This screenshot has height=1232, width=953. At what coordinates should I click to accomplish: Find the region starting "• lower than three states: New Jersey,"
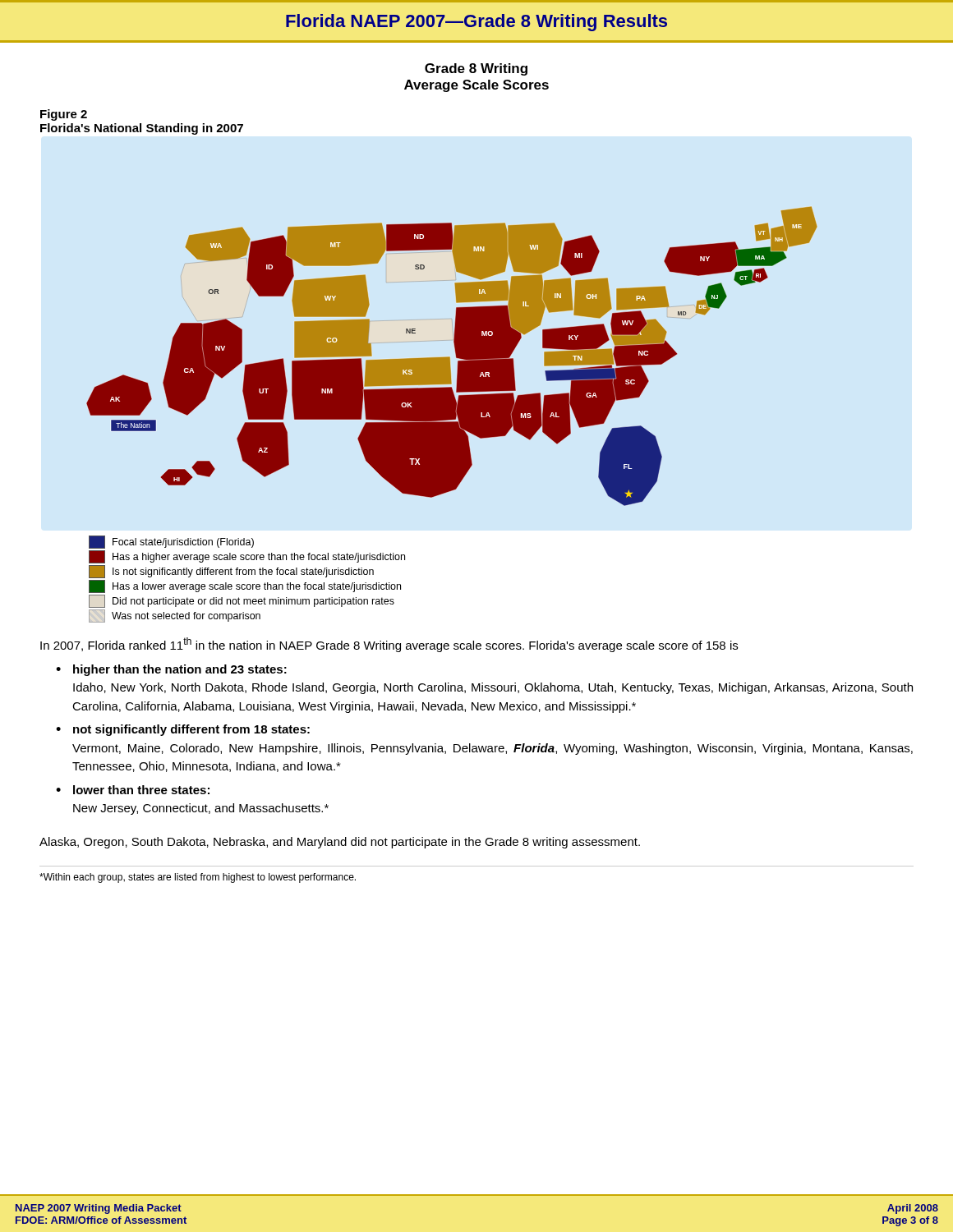point(133,790)
